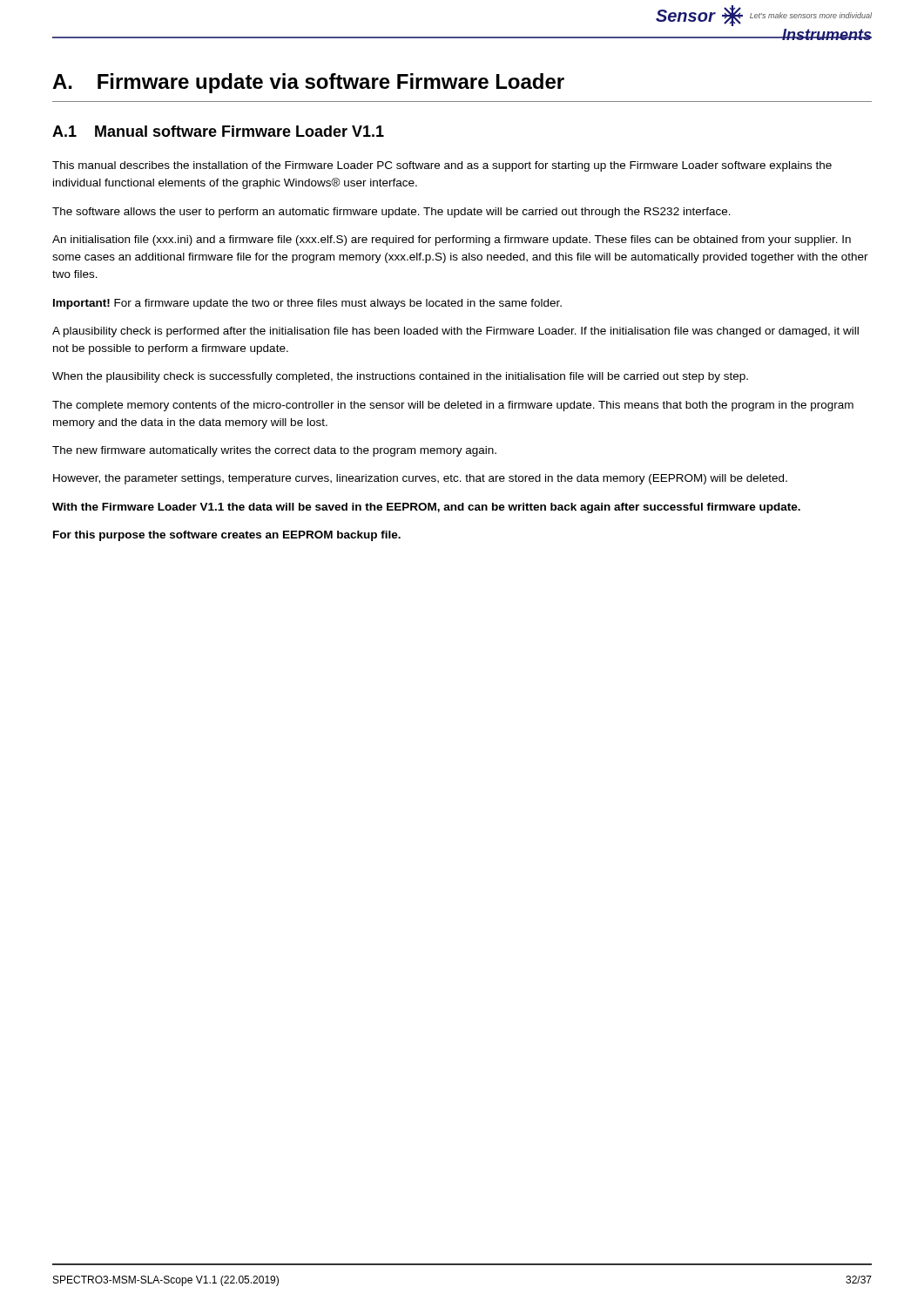Screen dimensions: 1307x924
Task: Where does it say "A.1 Manual software Firmware Loader V1.1"?
Action: [218, 131]
